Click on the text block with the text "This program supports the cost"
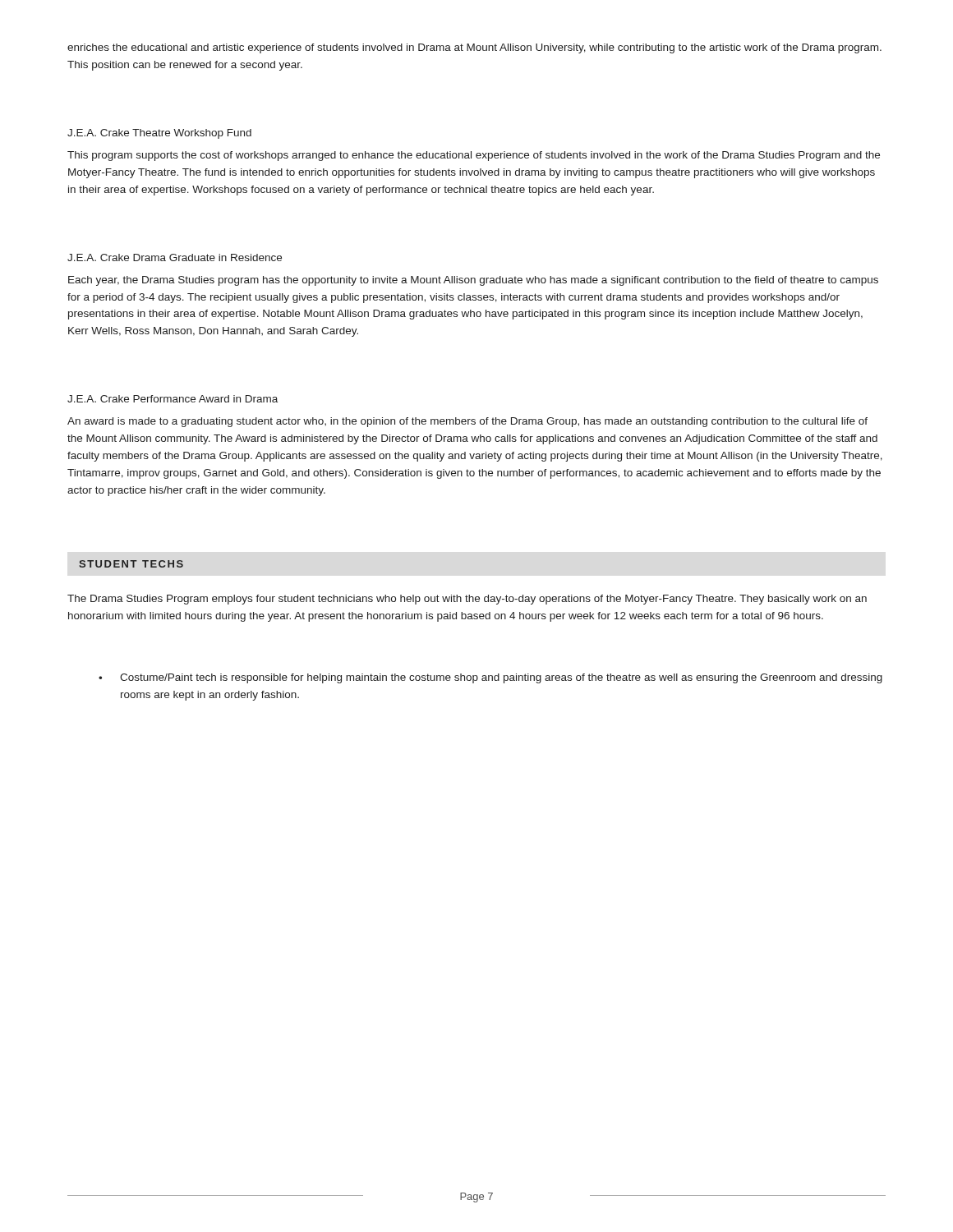This screenshot has width=953, height=1232. [474, 172]
